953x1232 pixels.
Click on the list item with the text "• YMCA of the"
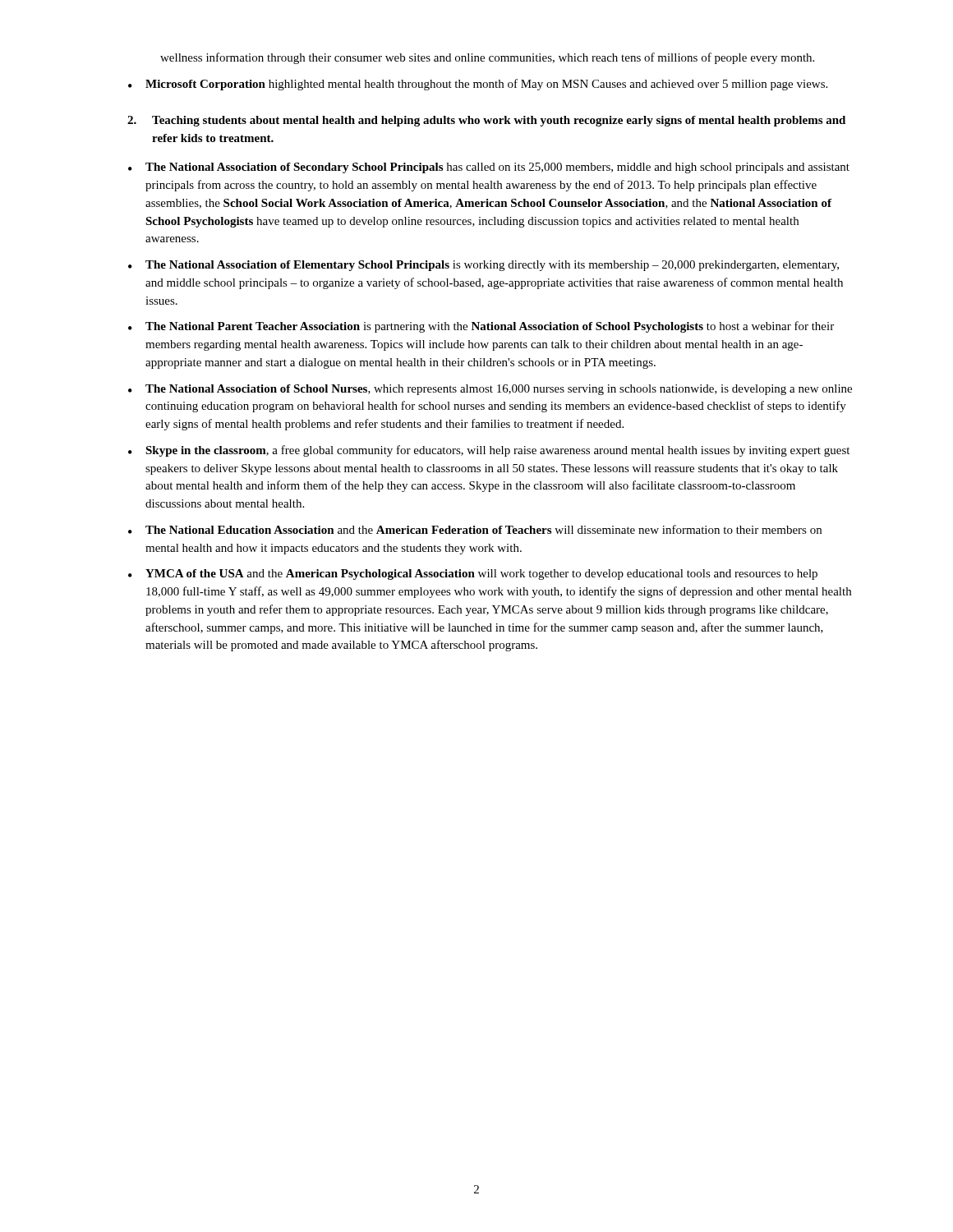491,610
